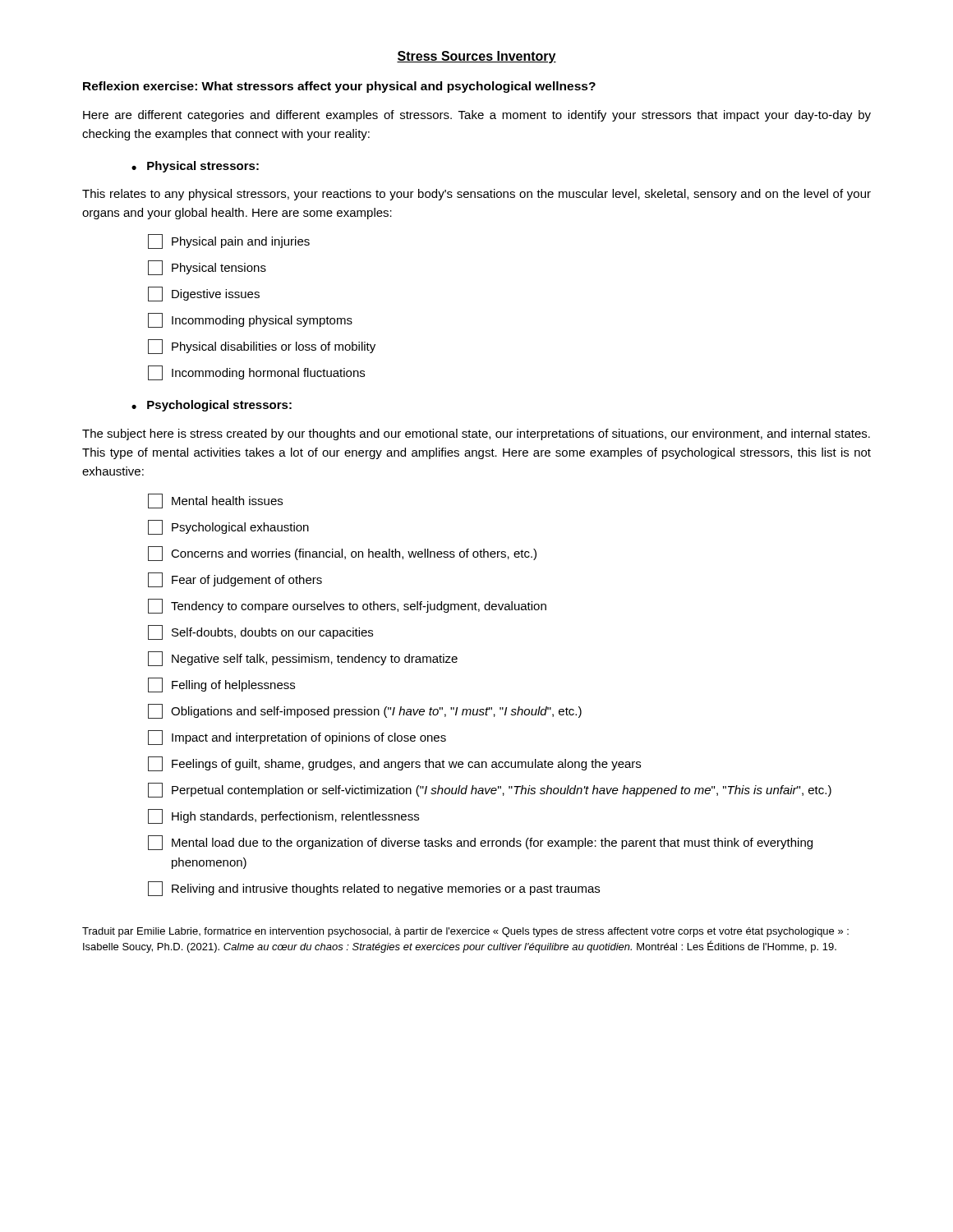Click on the passage starting "Feelings of guilt, shame, grudges, and angers"
The height and width of the screenshot is (1232, 953).
coord(509,763)
